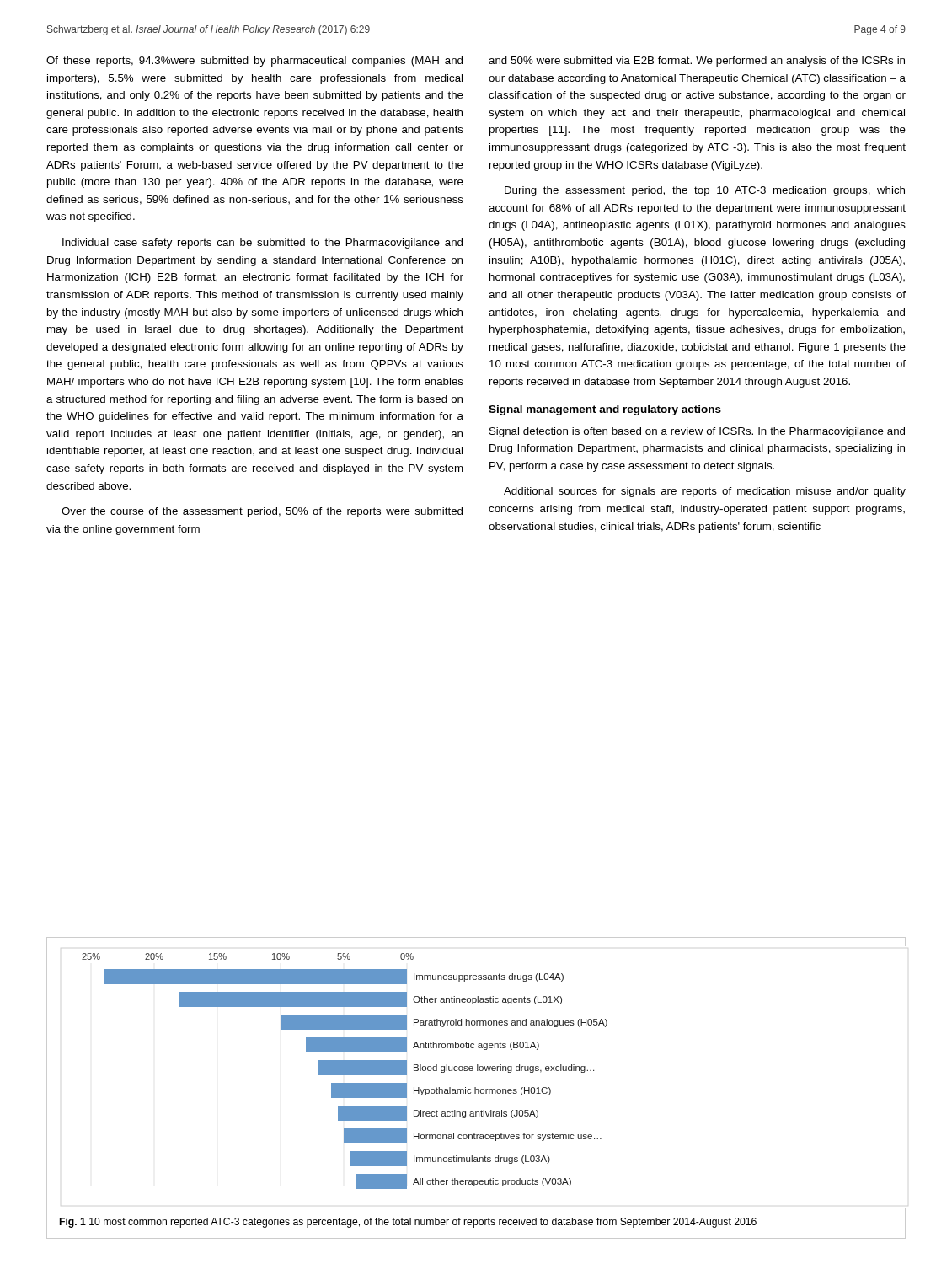Select the text block containing "Signal detection is often based on a"
This screenshot has height=1264, width=952.
[x=697, y=449]
